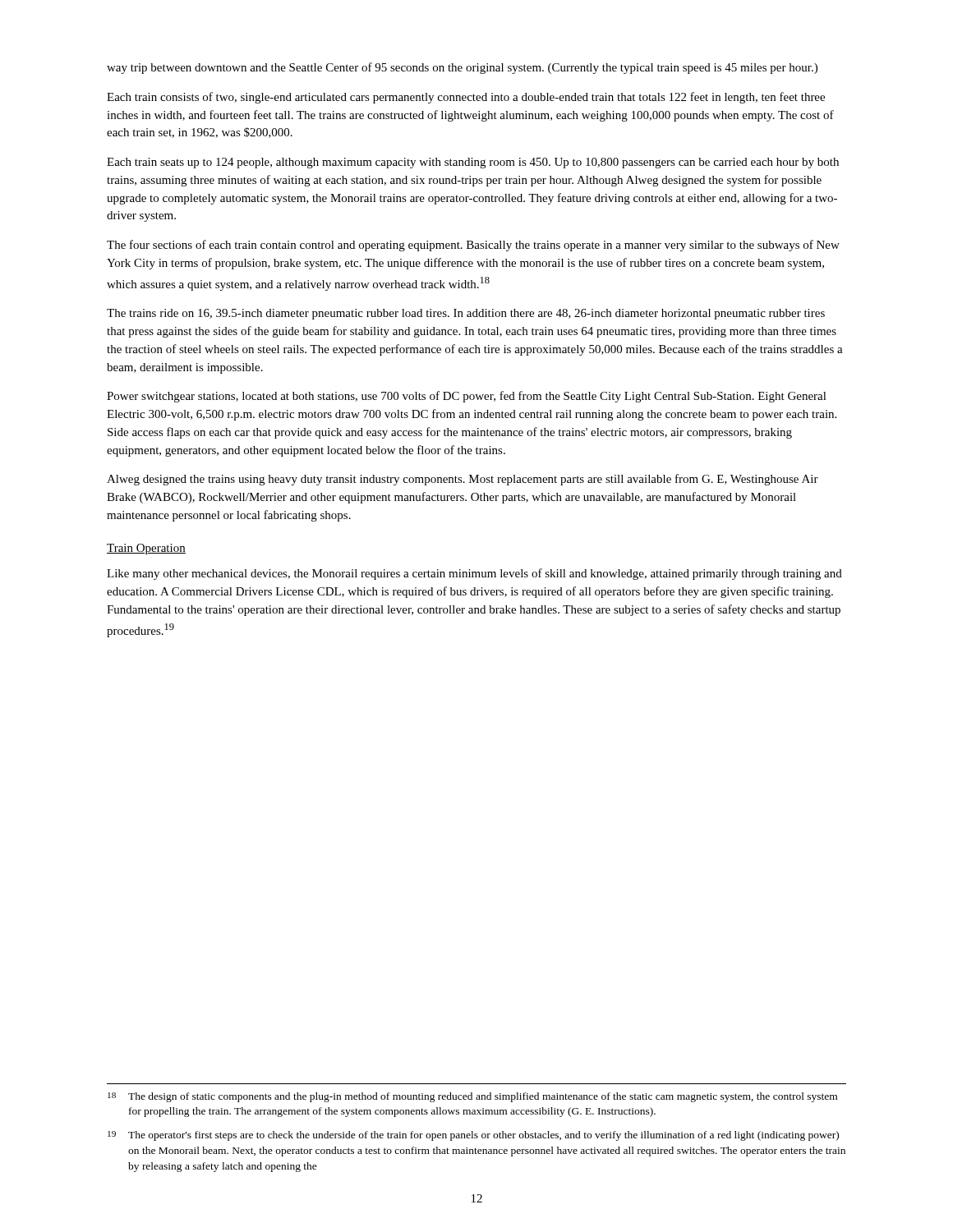Navigate to the region starting "The four sections of each"
This screenshot has width=953, height=1232.
pyautogui.click(x=476, y=265)
